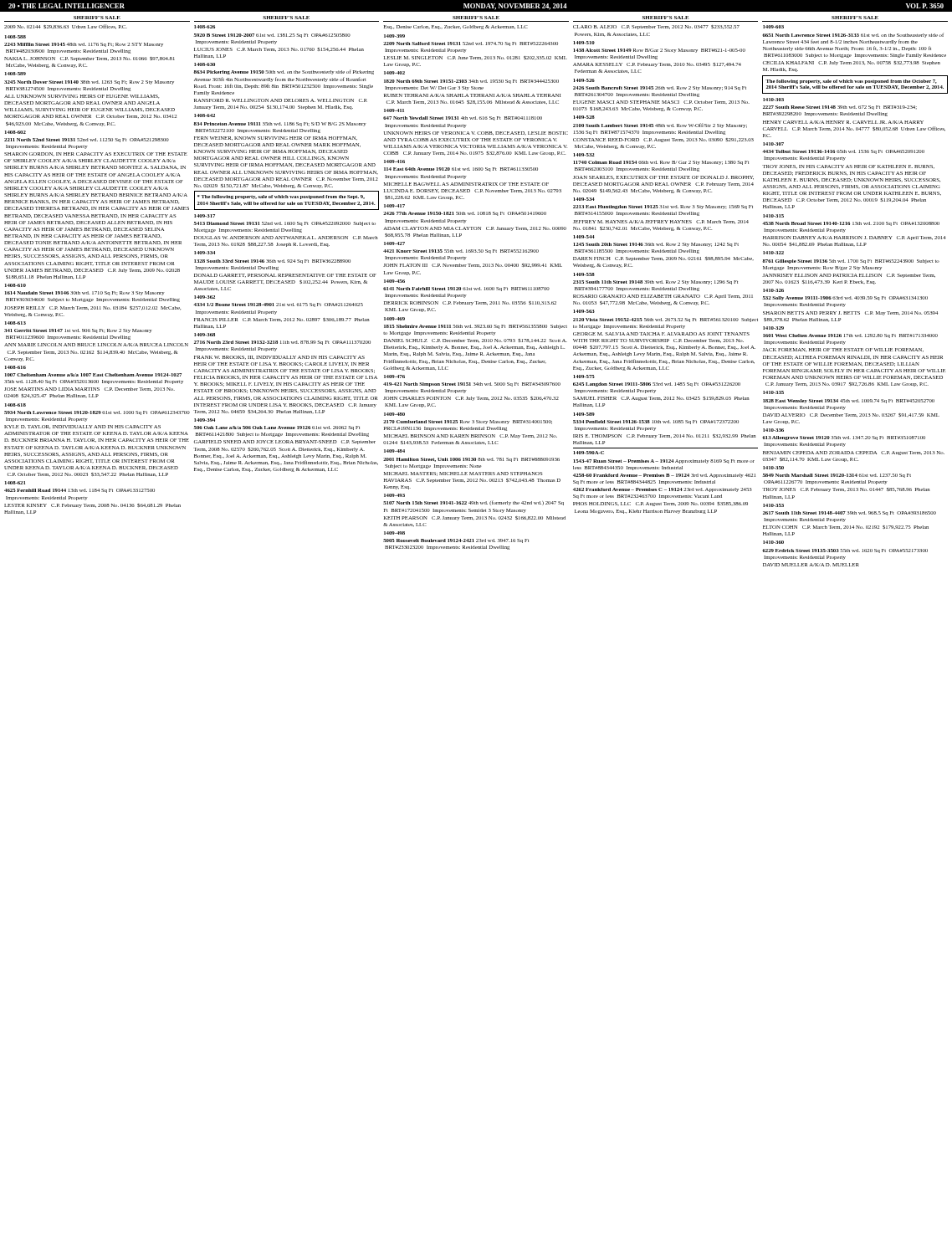Find the block on this page that starts "SHERIFF'S SALE Esq.,"
Image resolution: width=952 pixels, height=1255 pixels.
476,283
